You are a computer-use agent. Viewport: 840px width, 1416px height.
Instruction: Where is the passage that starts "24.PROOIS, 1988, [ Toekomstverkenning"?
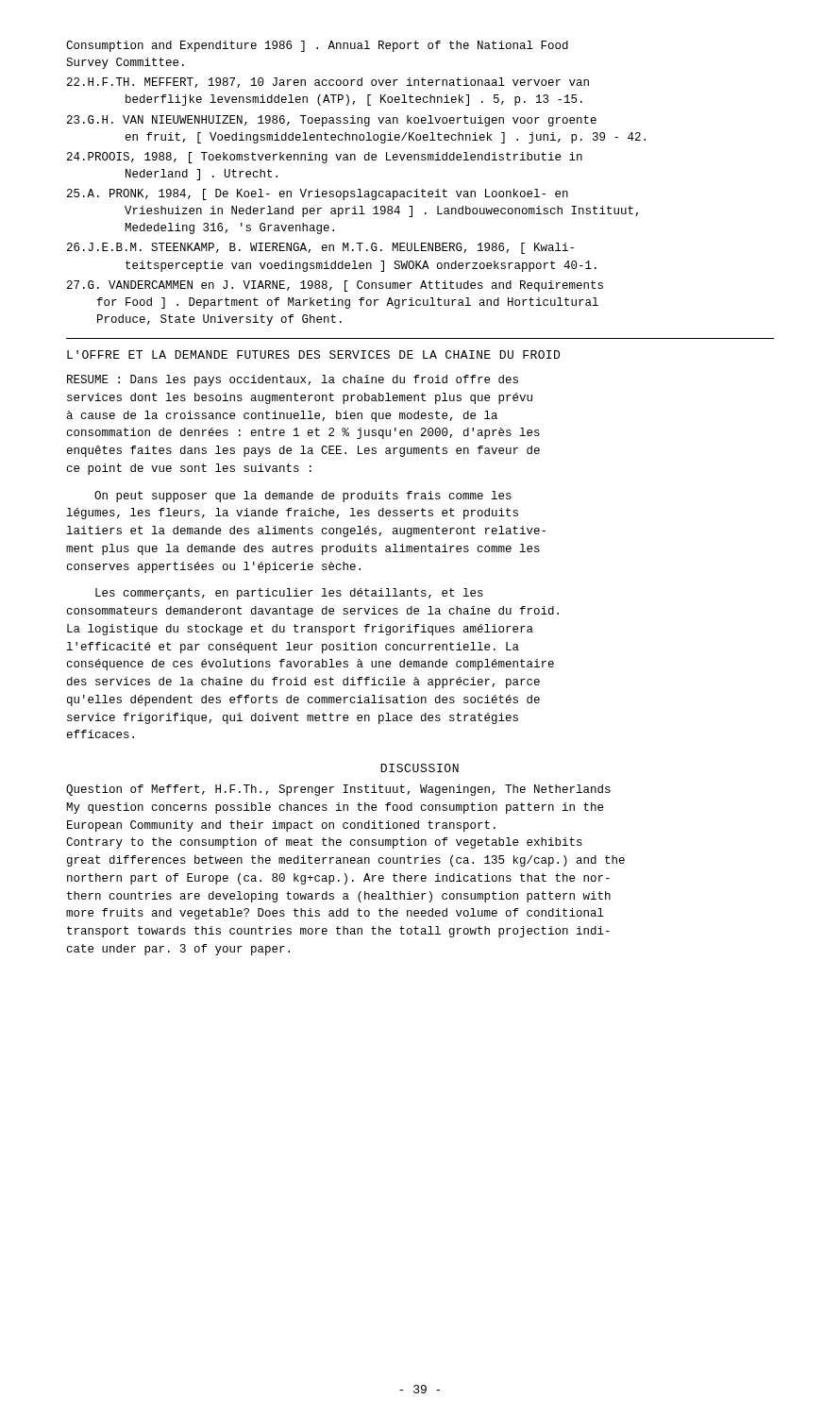click(x=340, y=166)
